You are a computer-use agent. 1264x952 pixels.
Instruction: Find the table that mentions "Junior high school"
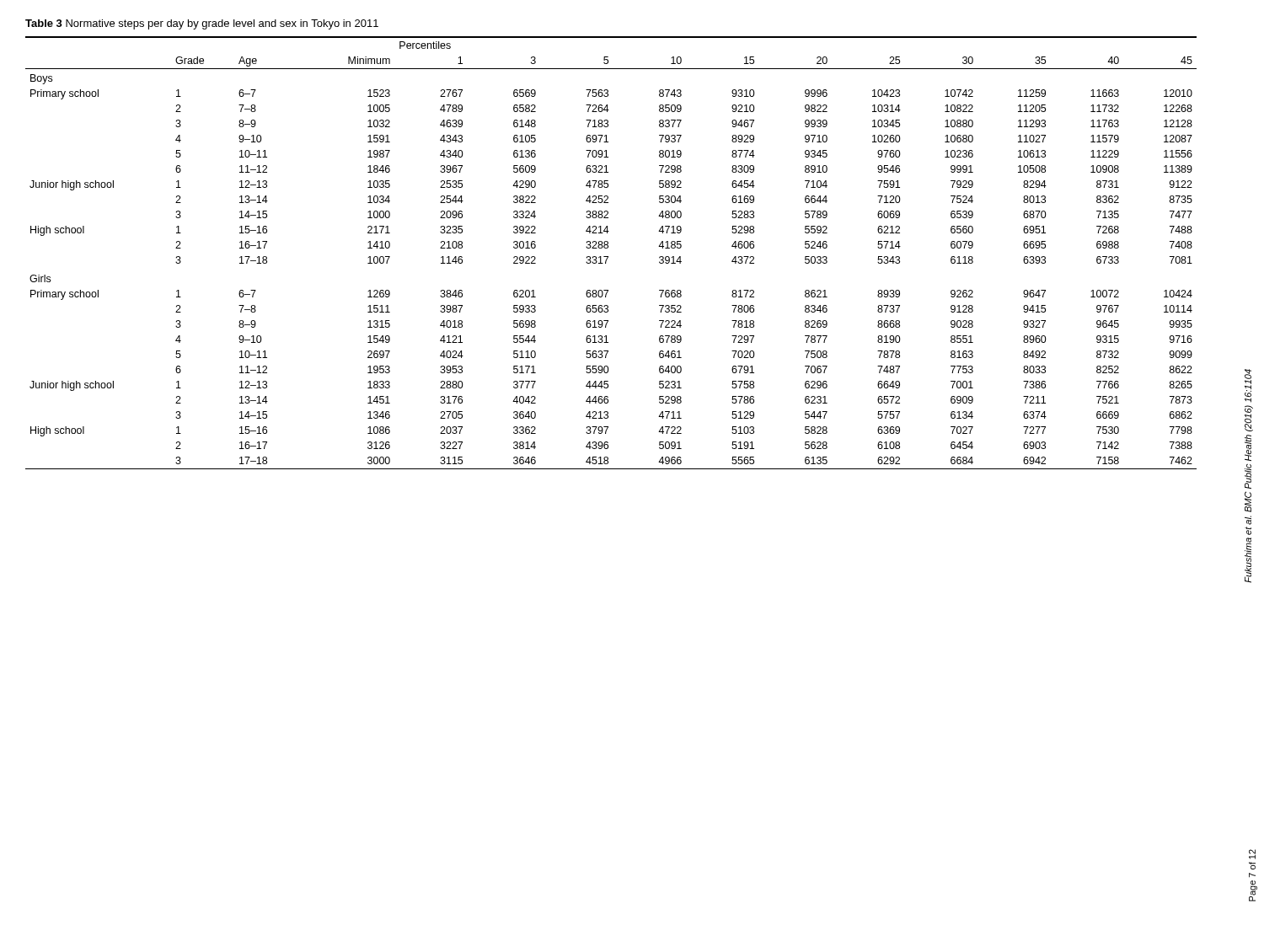point(611,253)
